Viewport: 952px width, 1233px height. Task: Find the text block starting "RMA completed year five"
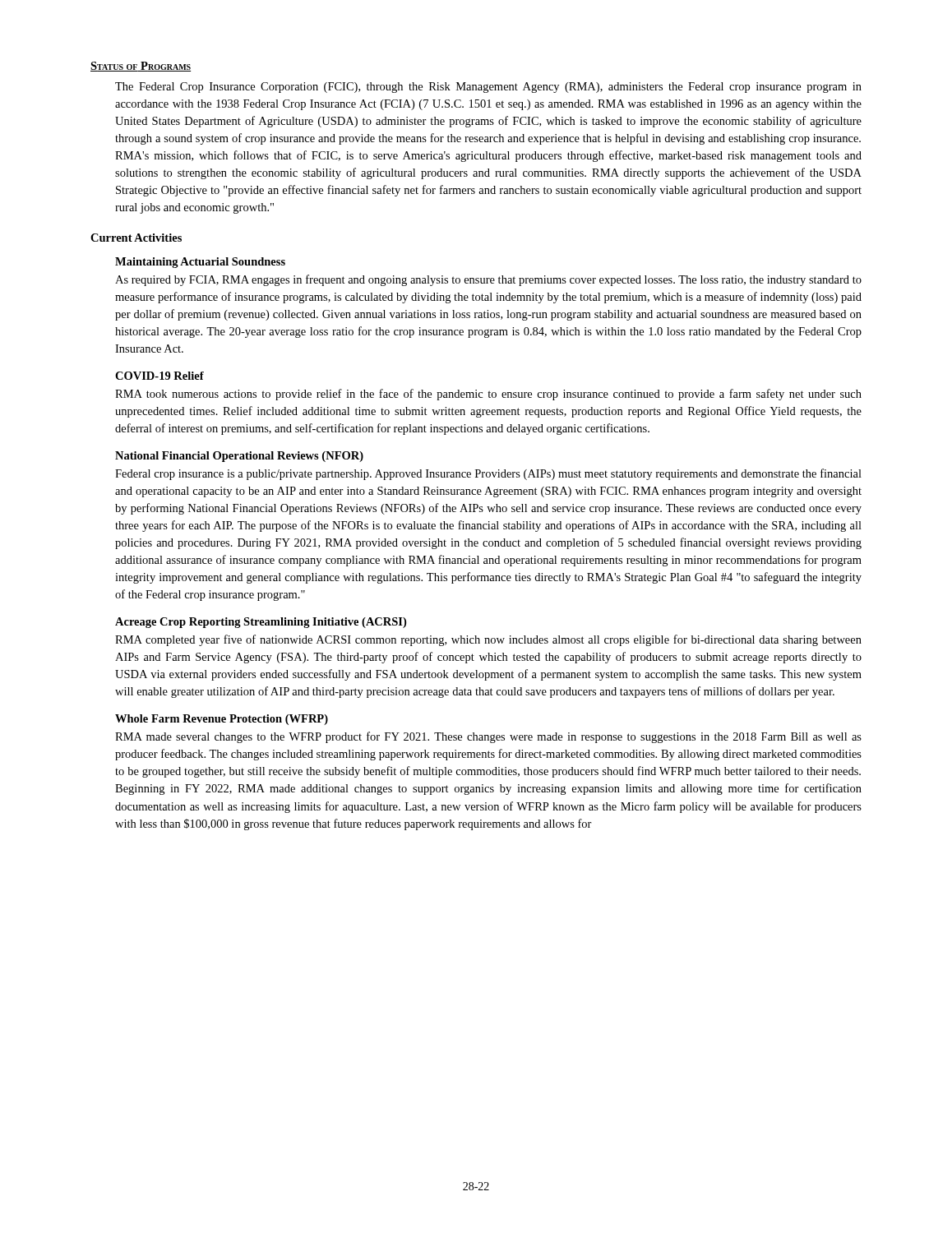[x=488, y=666]
